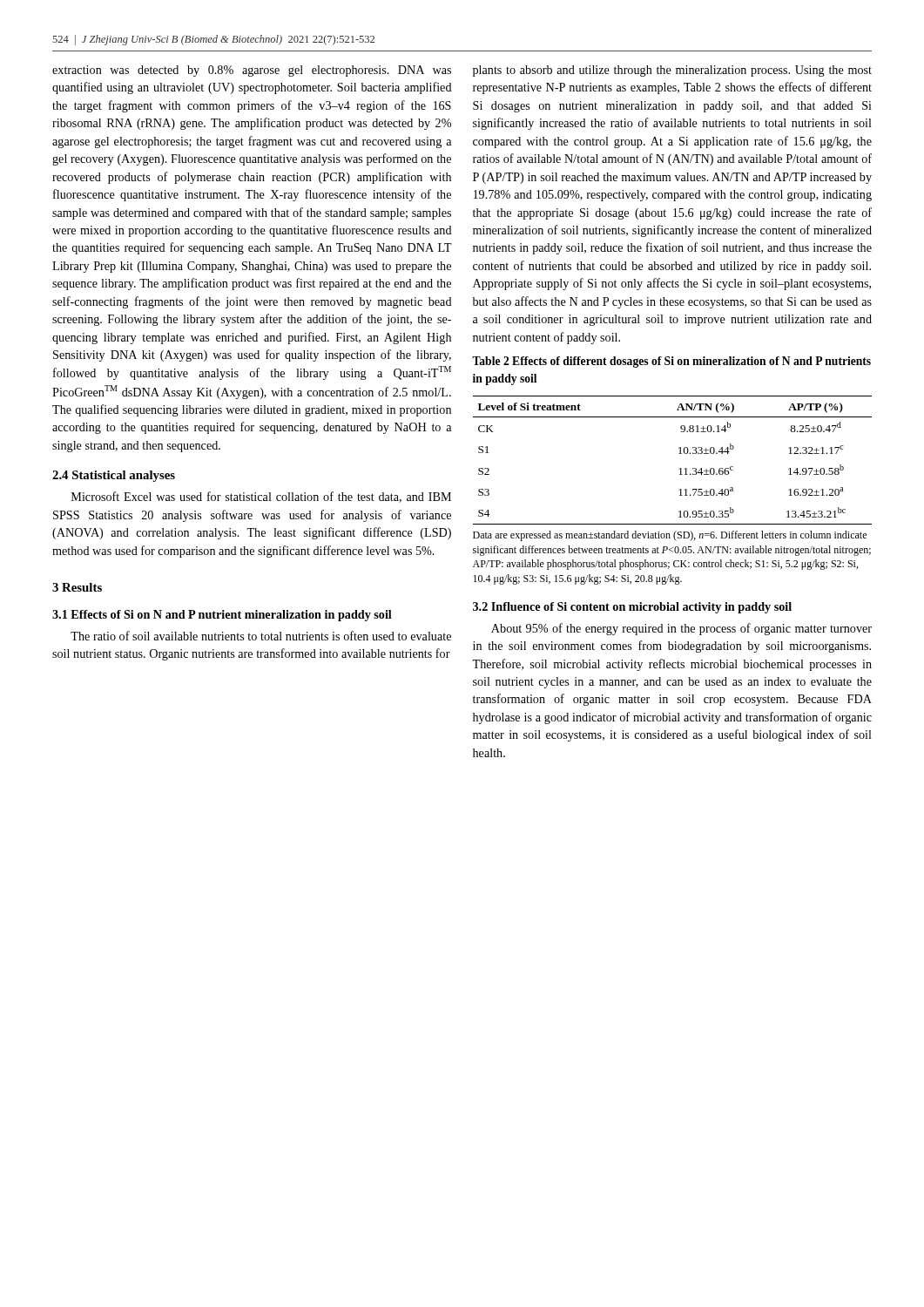The width and height of the screenshot is (924, 1307).
Task: Navigate to the element starting "3.2 Influence of"
Action: click(x=632, y=607)
